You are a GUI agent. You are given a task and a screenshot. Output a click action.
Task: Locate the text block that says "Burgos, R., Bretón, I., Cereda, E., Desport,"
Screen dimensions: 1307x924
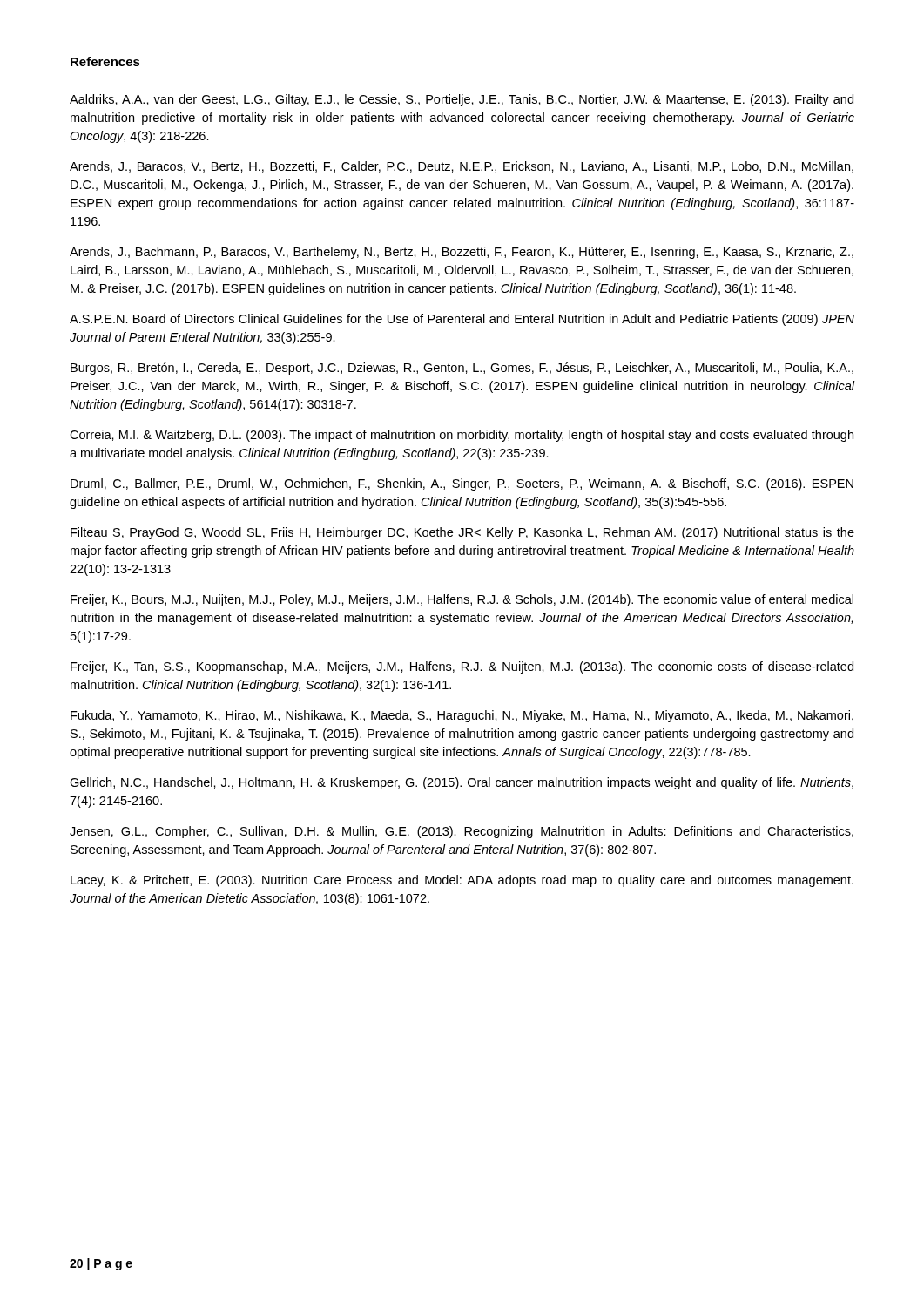pos(462,386)
